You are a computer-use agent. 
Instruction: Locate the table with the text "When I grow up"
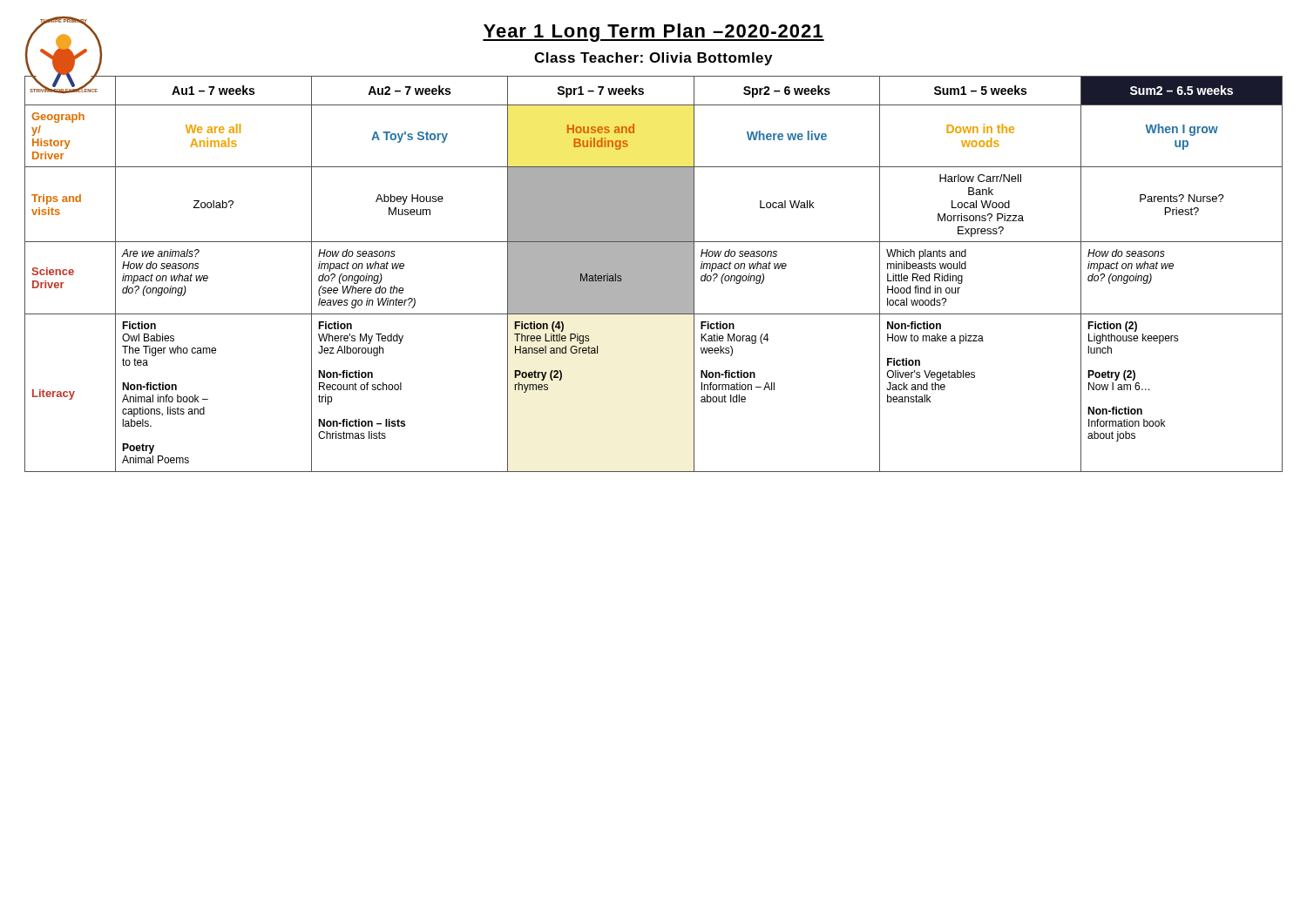[x=654, y=274]
